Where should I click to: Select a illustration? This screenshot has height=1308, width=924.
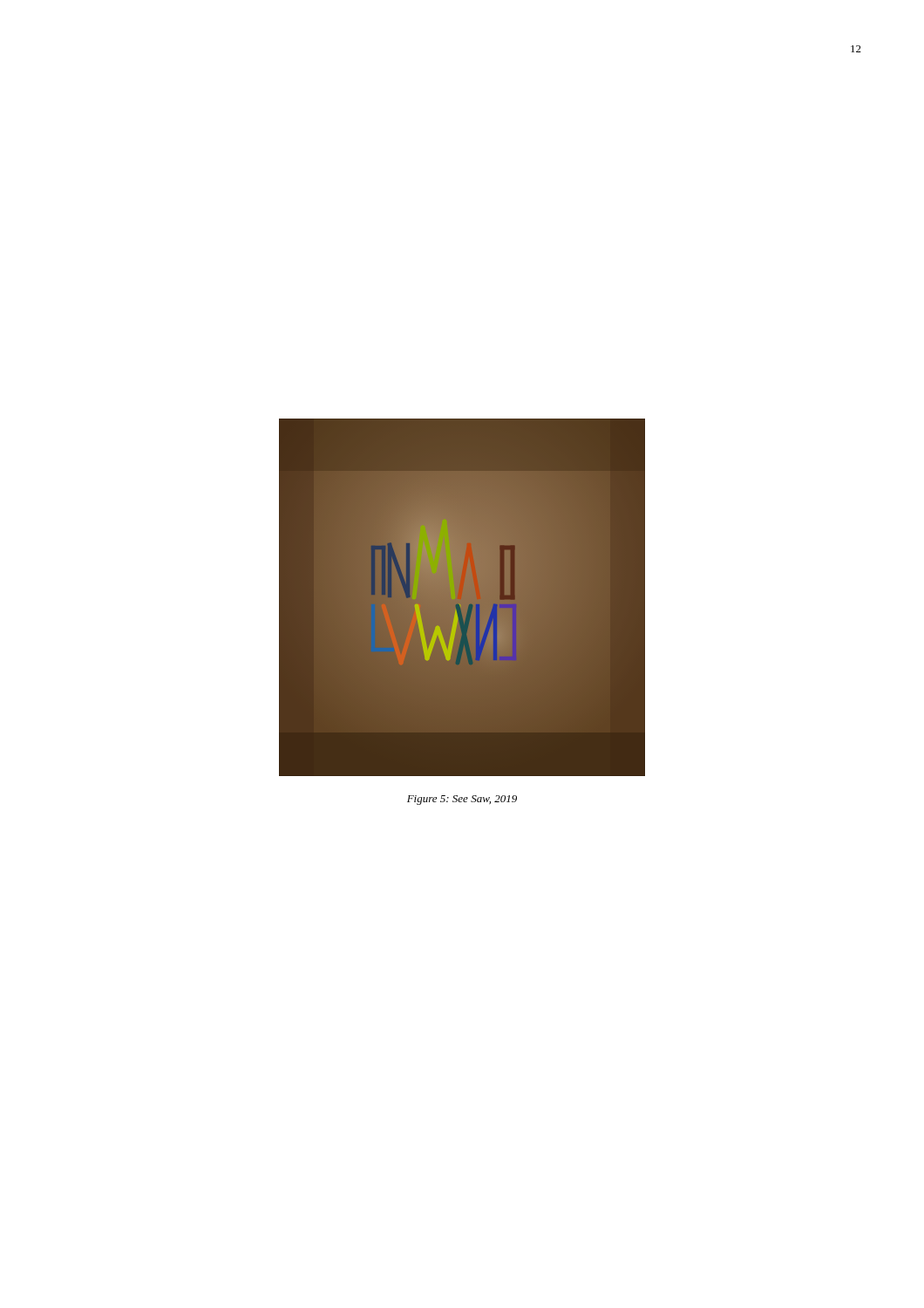[462, 599]
